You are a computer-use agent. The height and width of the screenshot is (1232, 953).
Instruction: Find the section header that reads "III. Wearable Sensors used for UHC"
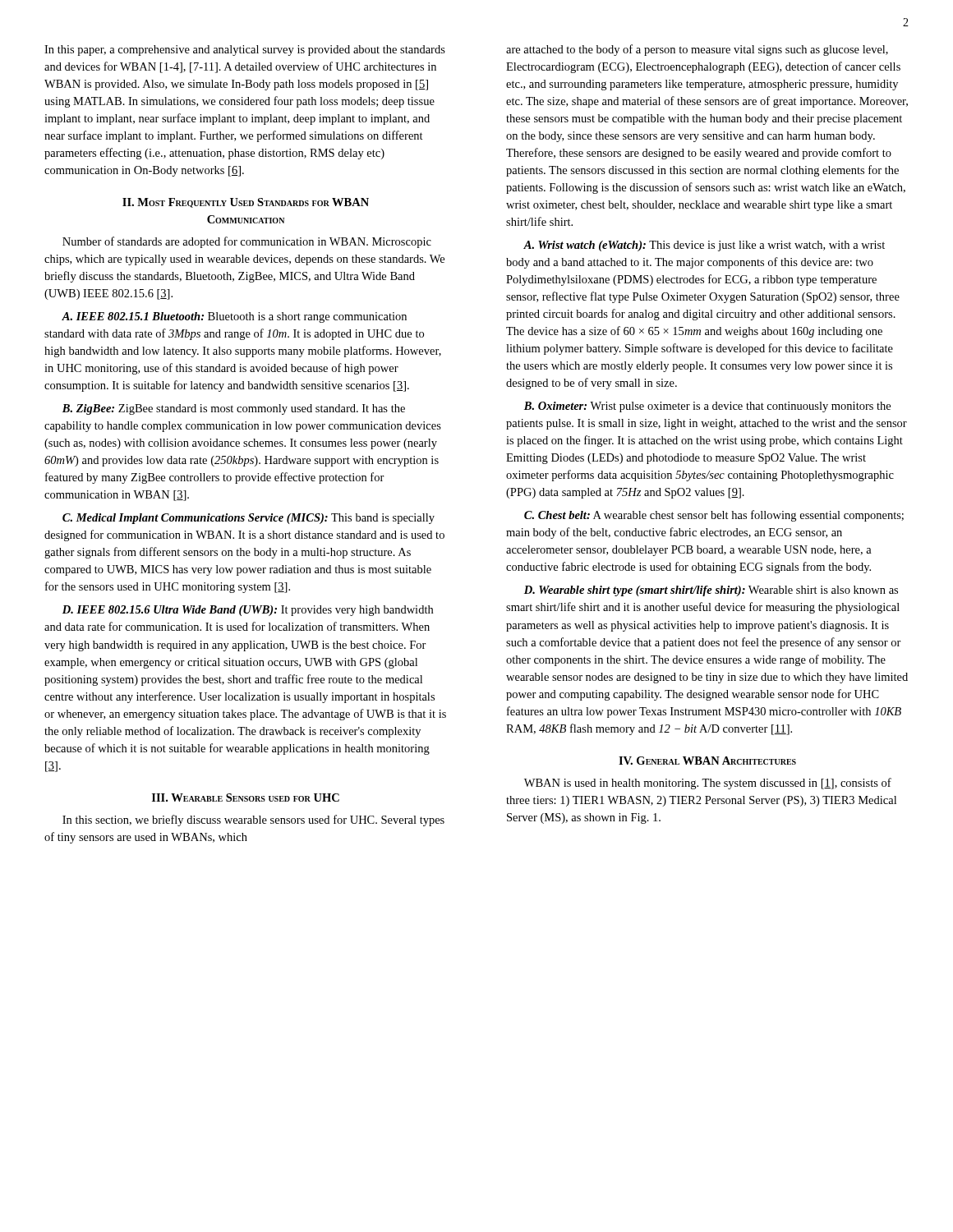click(246, 798)
